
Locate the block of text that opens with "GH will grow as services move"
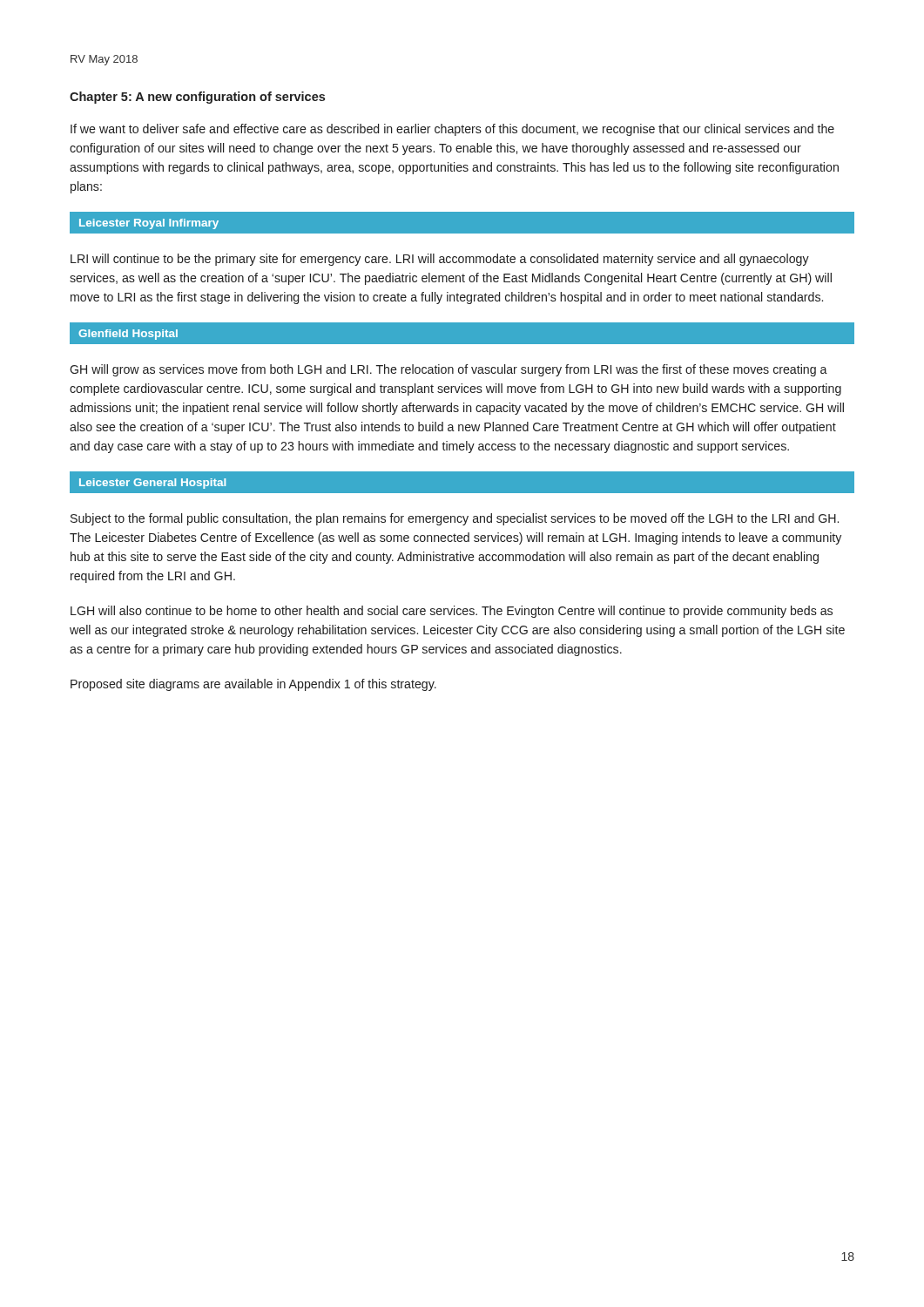point(457,408)
